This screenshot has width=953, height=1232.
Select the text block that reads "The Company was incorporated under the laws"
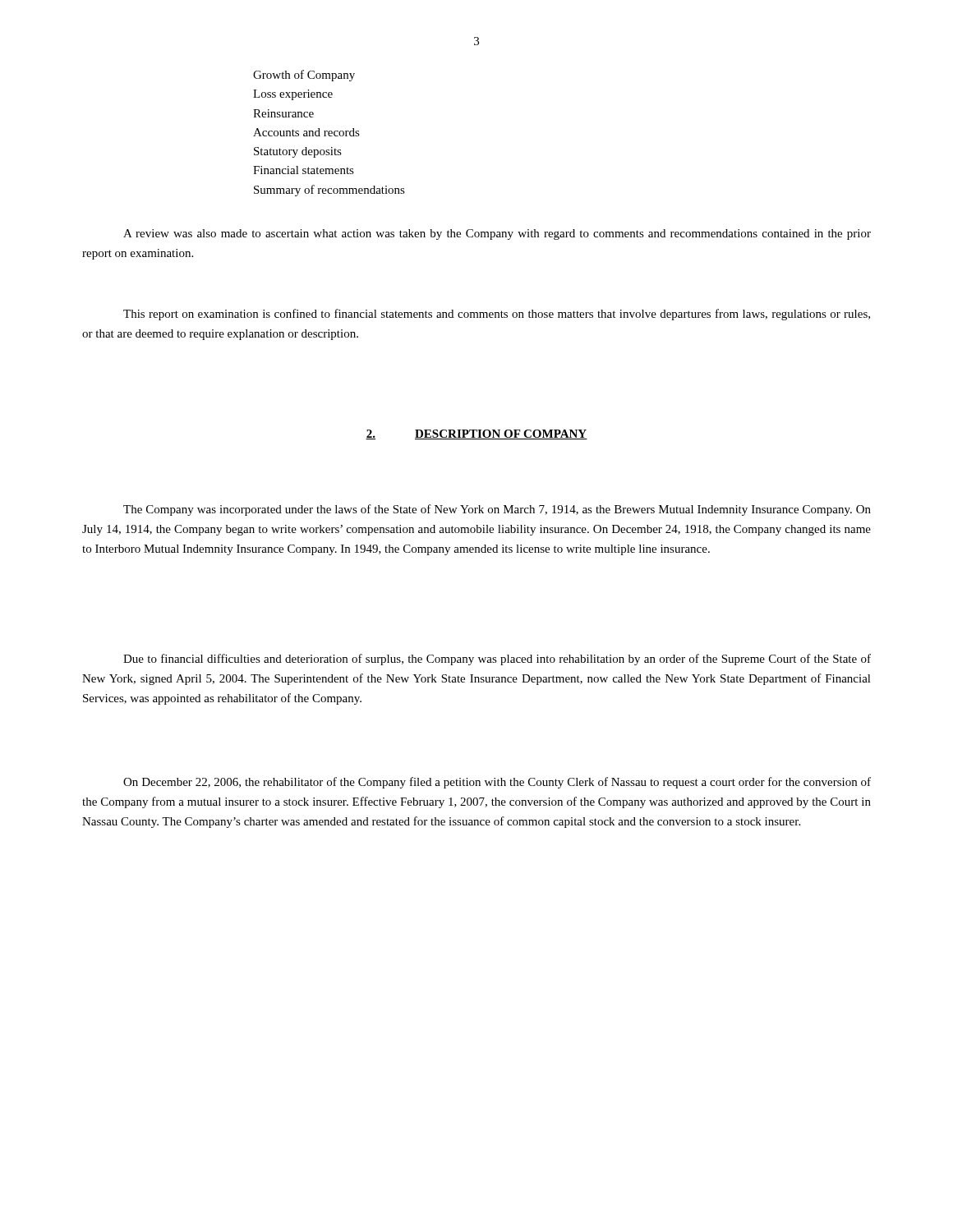pos(476,529)
